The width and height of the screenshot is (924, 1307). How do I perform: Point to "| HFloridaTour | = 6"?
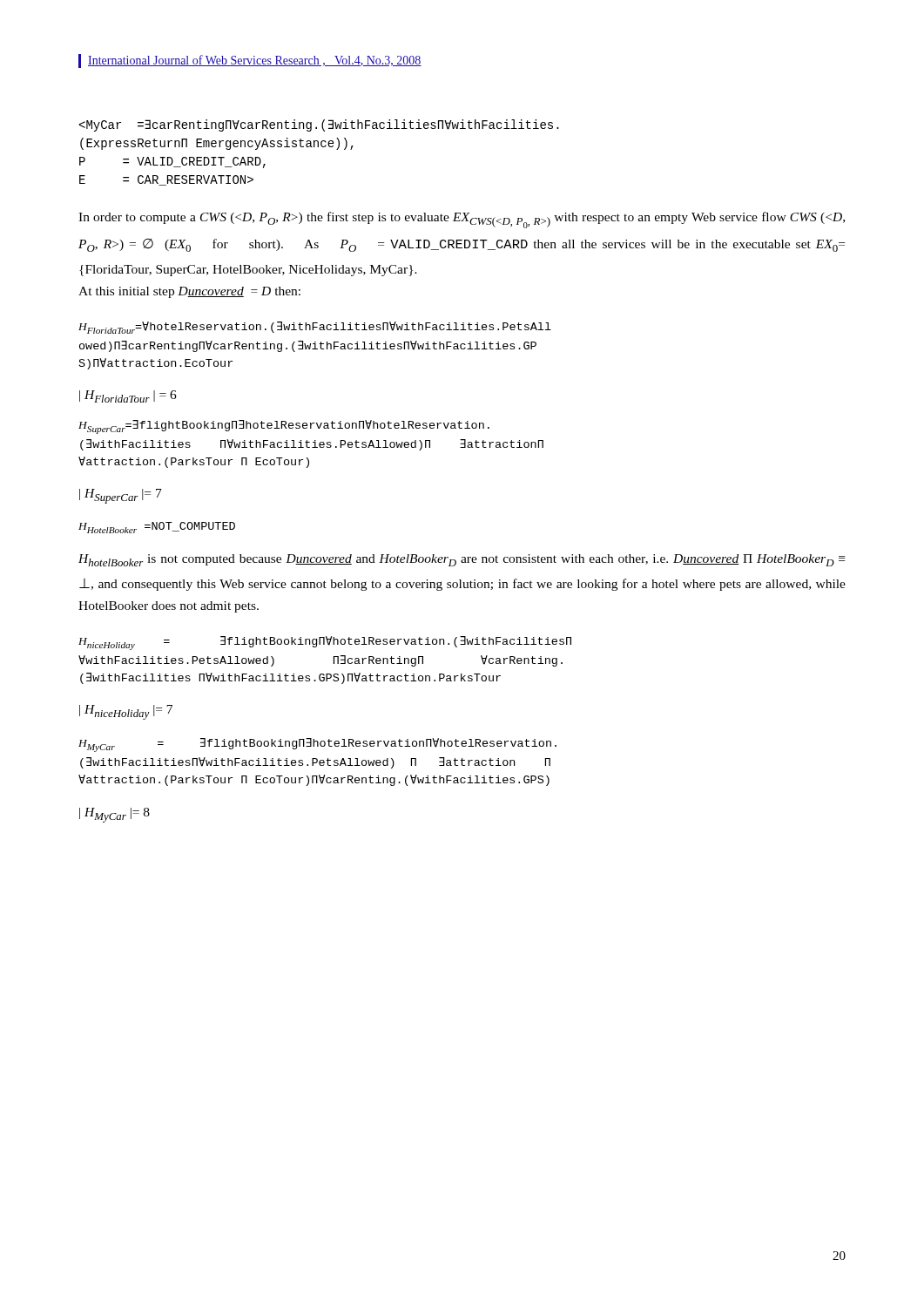[x=127, y=396]
